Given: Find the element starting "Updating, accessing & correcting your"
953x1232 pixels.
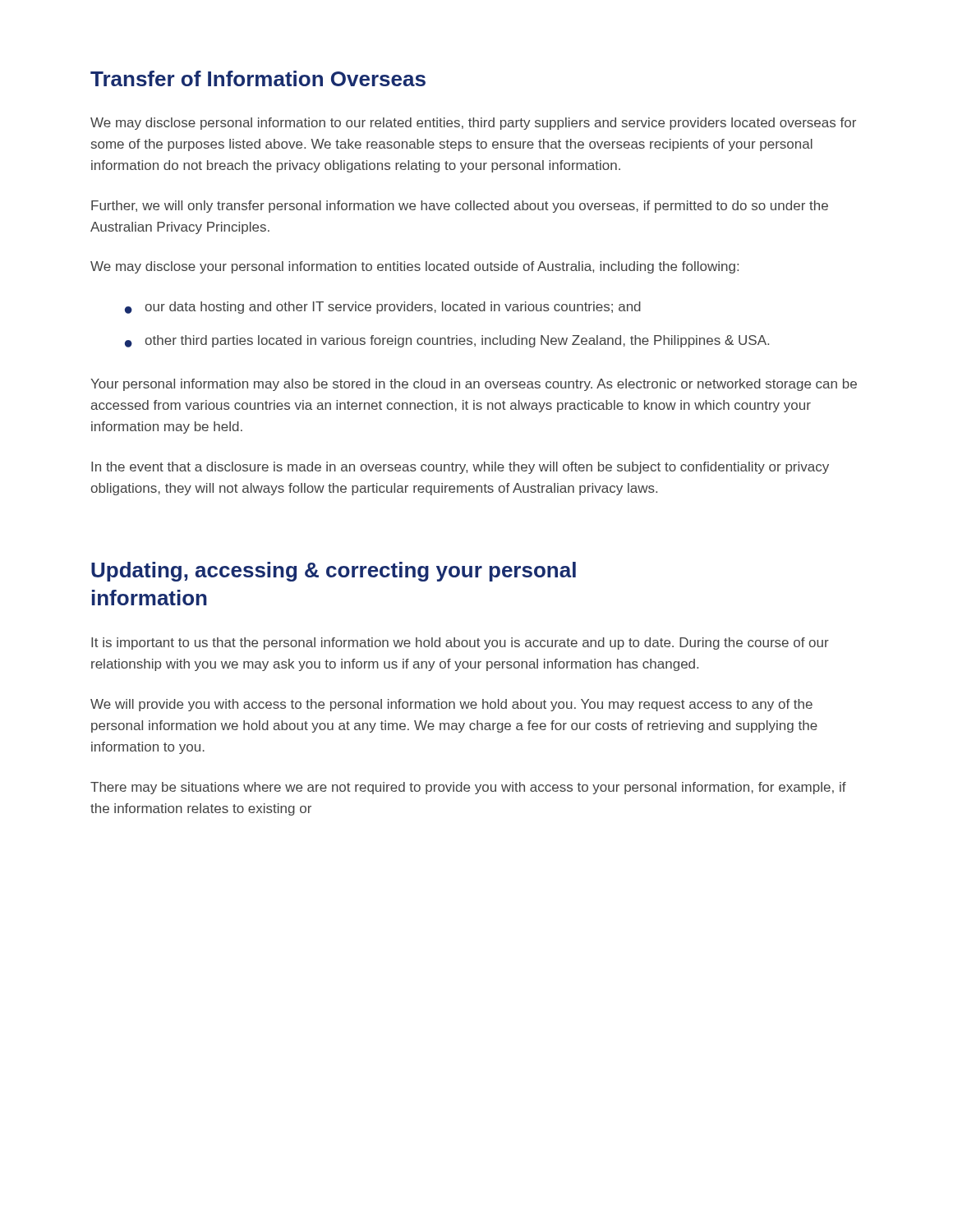Looking at the screenshot, I should (334, 585).
